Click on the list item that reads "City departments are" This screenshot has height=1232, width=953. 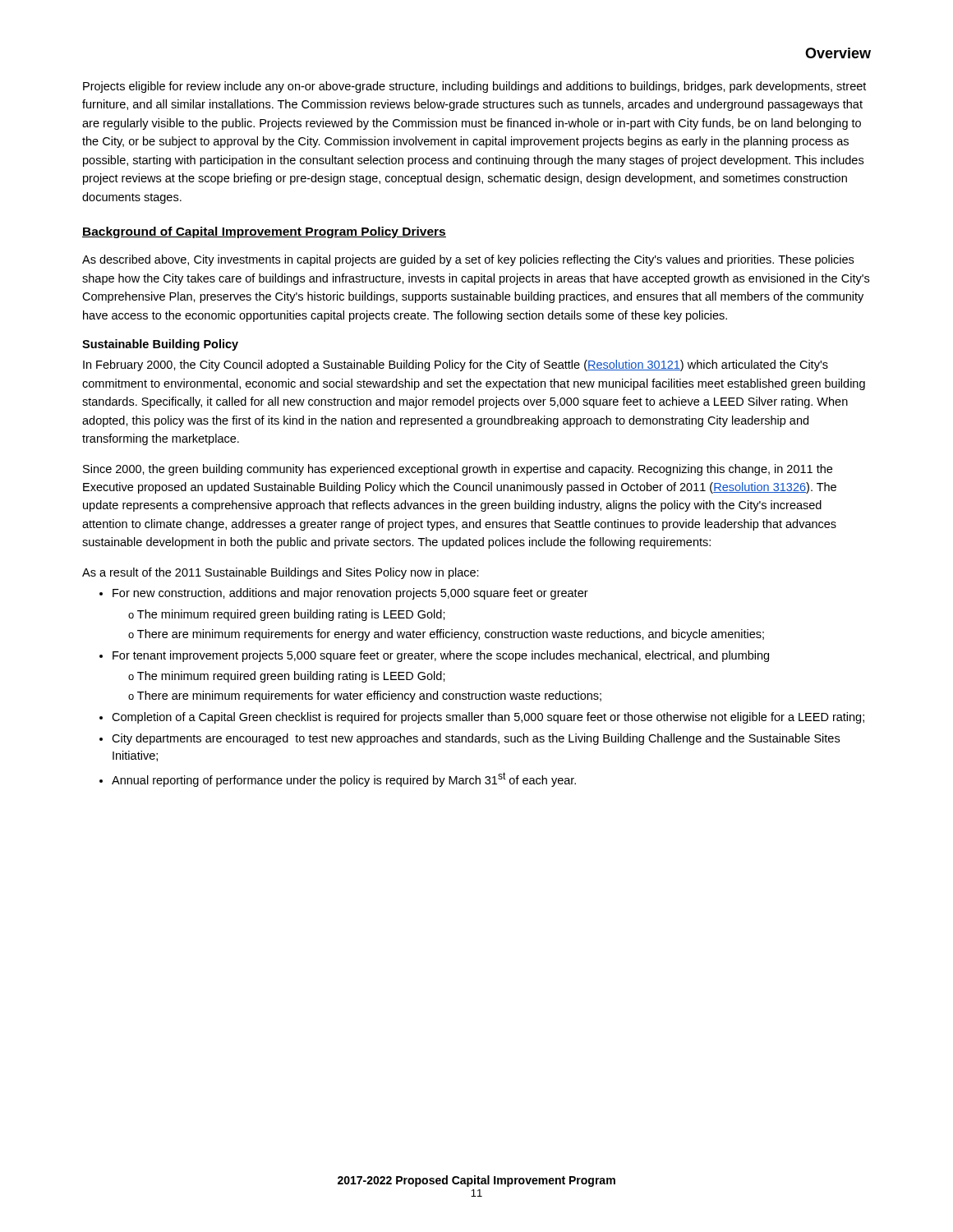tap(476, 747)
